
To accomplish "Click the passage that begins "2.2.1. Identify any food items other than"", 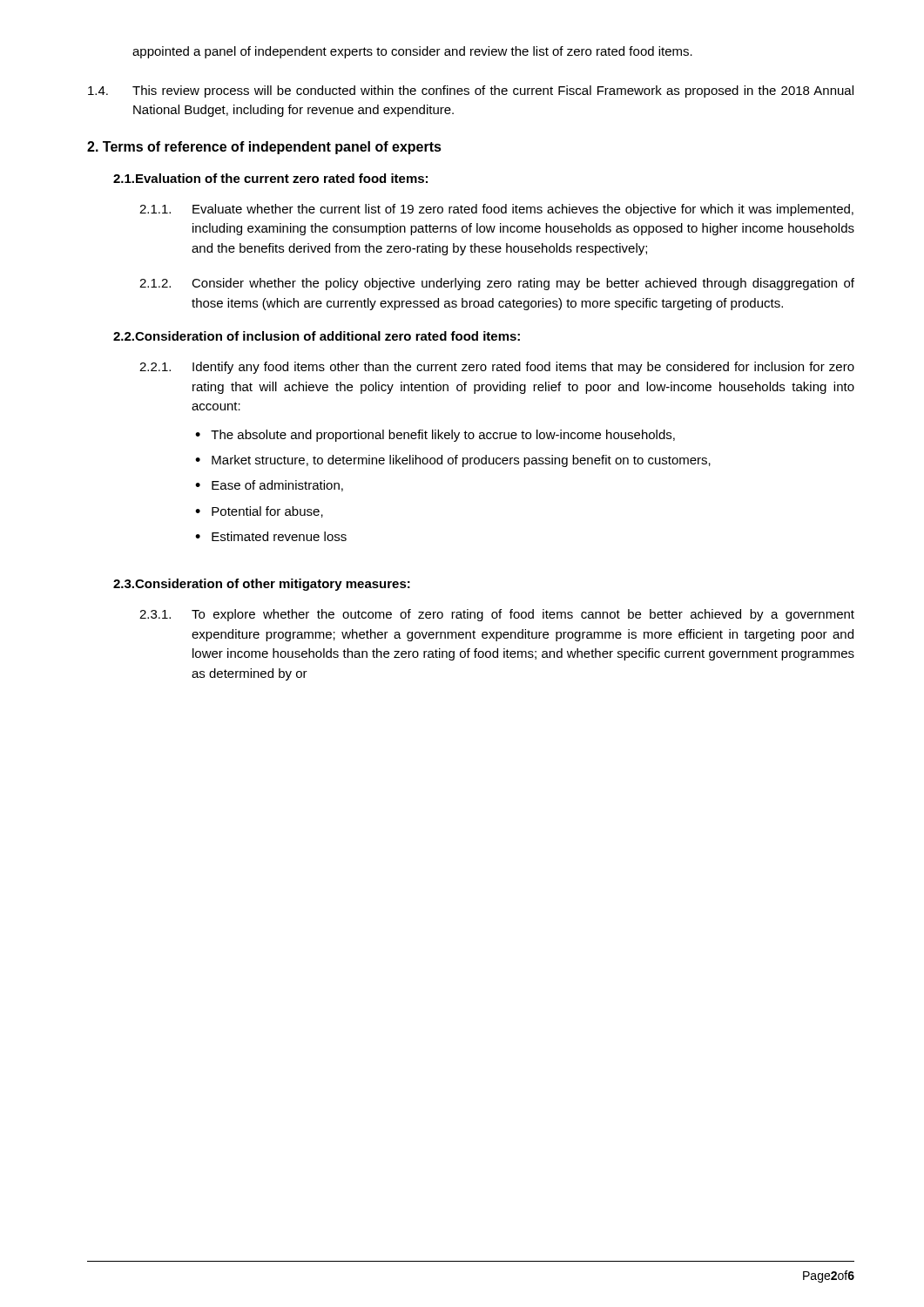I will [497, 459].
